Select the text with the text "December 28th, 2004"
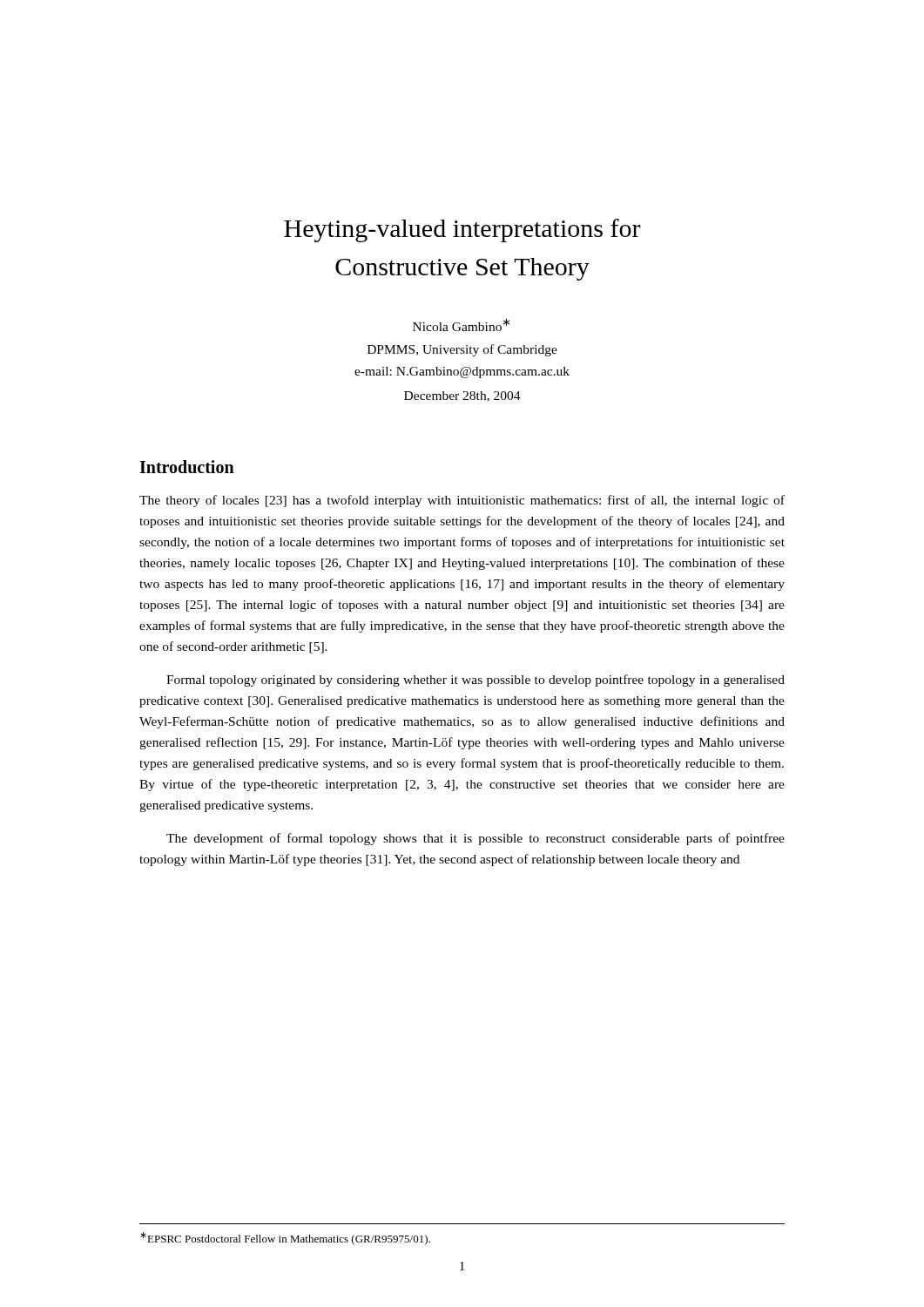This screenshot has height=1307, width=924. click(x=462, y=395)
